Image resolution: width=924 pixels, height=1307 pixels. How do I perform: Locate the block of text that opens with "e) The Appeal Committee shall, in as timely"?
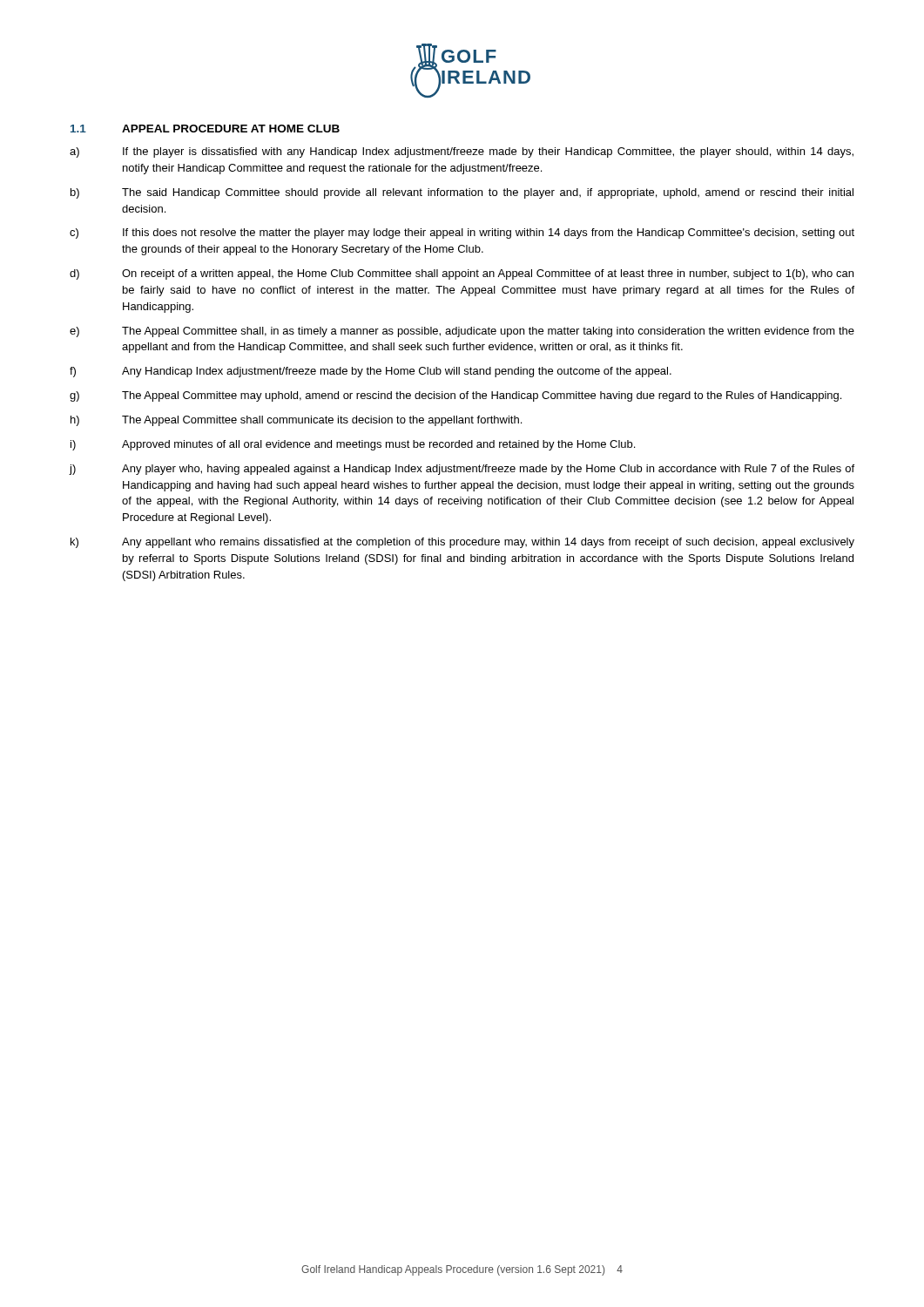click(462, 339)
